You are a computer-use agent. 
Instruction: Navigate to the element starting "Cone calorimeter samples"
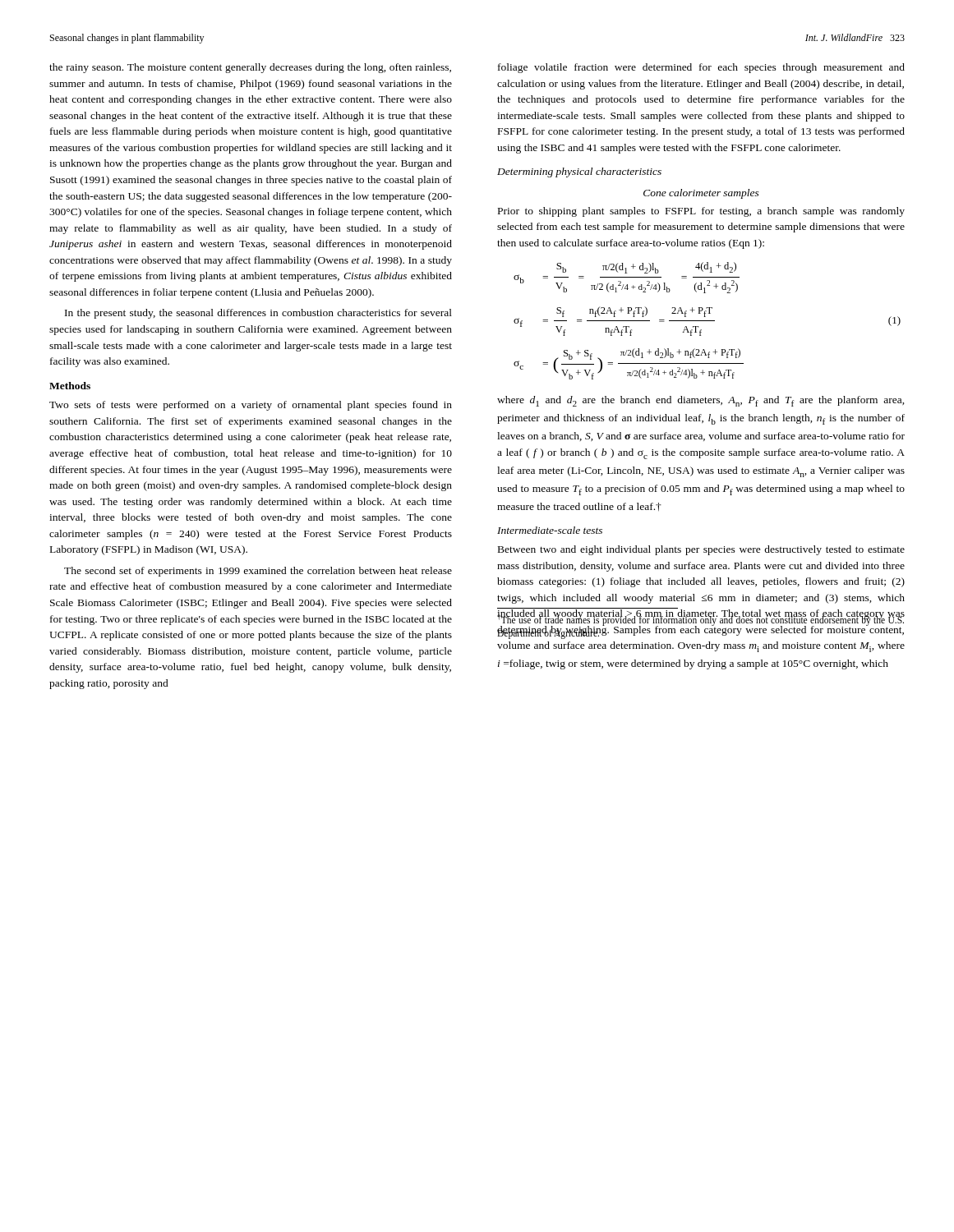tap(701, 193)
